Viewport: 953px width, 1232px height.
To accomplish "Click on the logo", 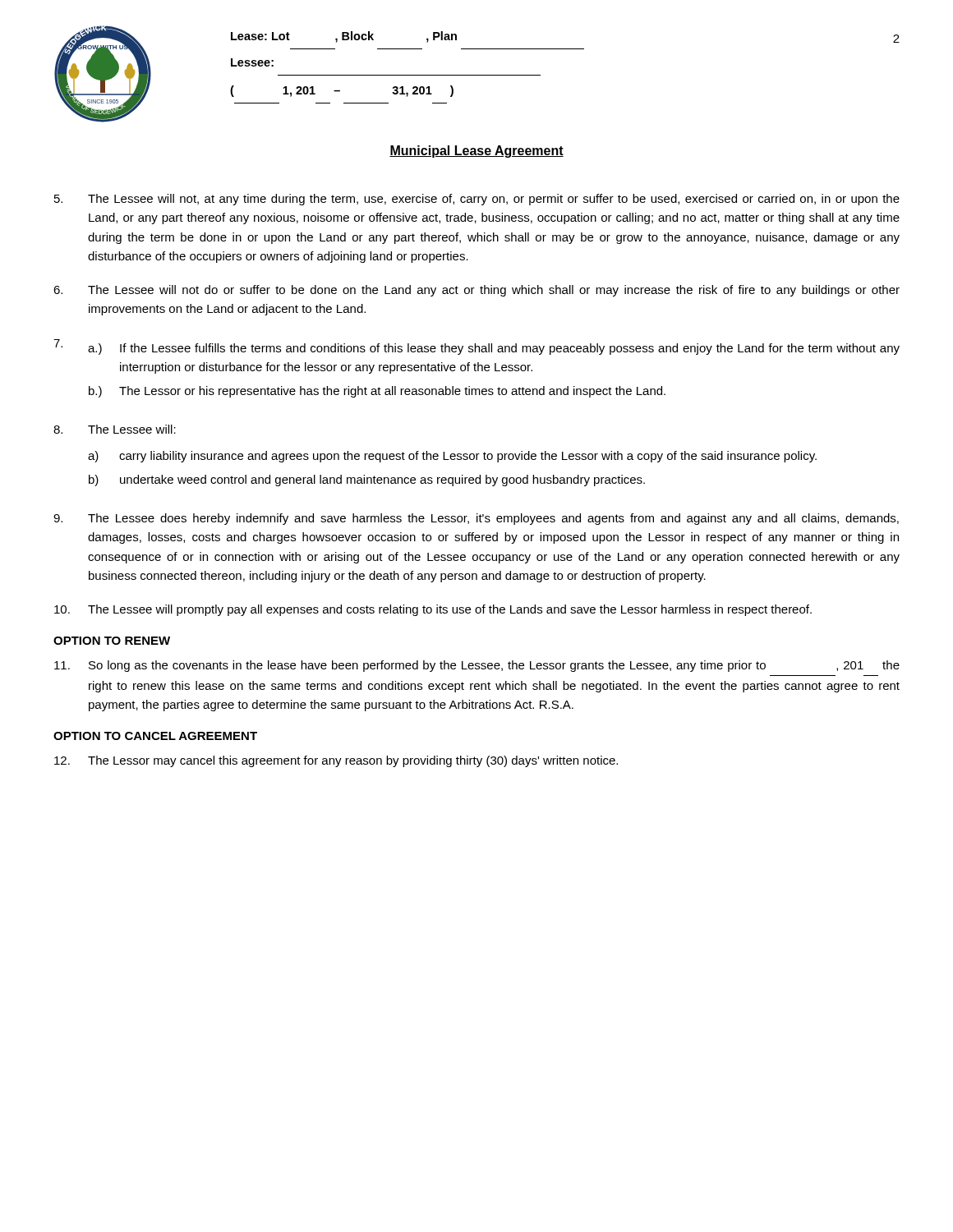I will (107, 75).
